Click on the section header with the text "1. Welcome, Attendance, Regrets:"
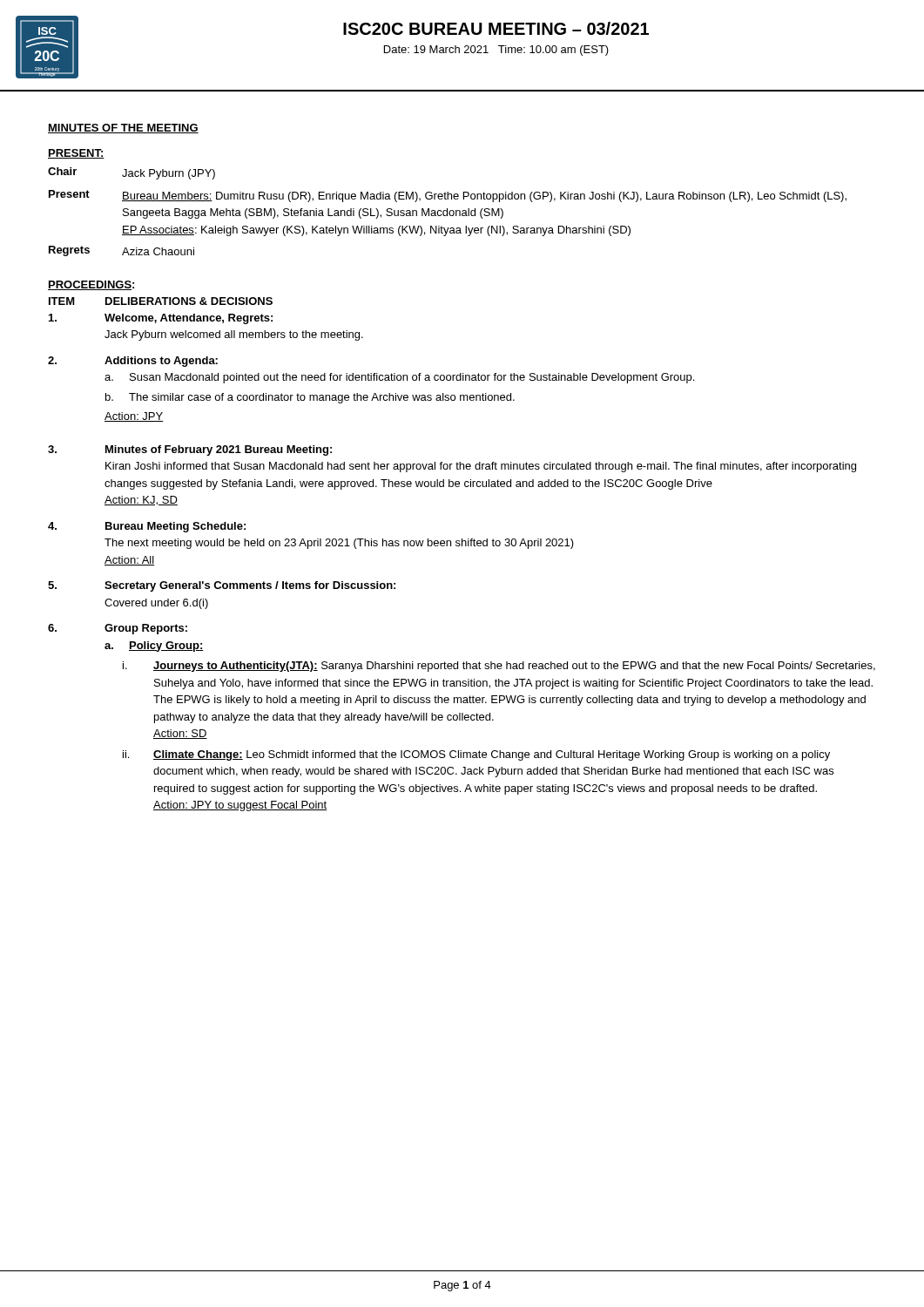This screenshot has width=924, height=1307. pyautogui.click(x=161, y=319)
